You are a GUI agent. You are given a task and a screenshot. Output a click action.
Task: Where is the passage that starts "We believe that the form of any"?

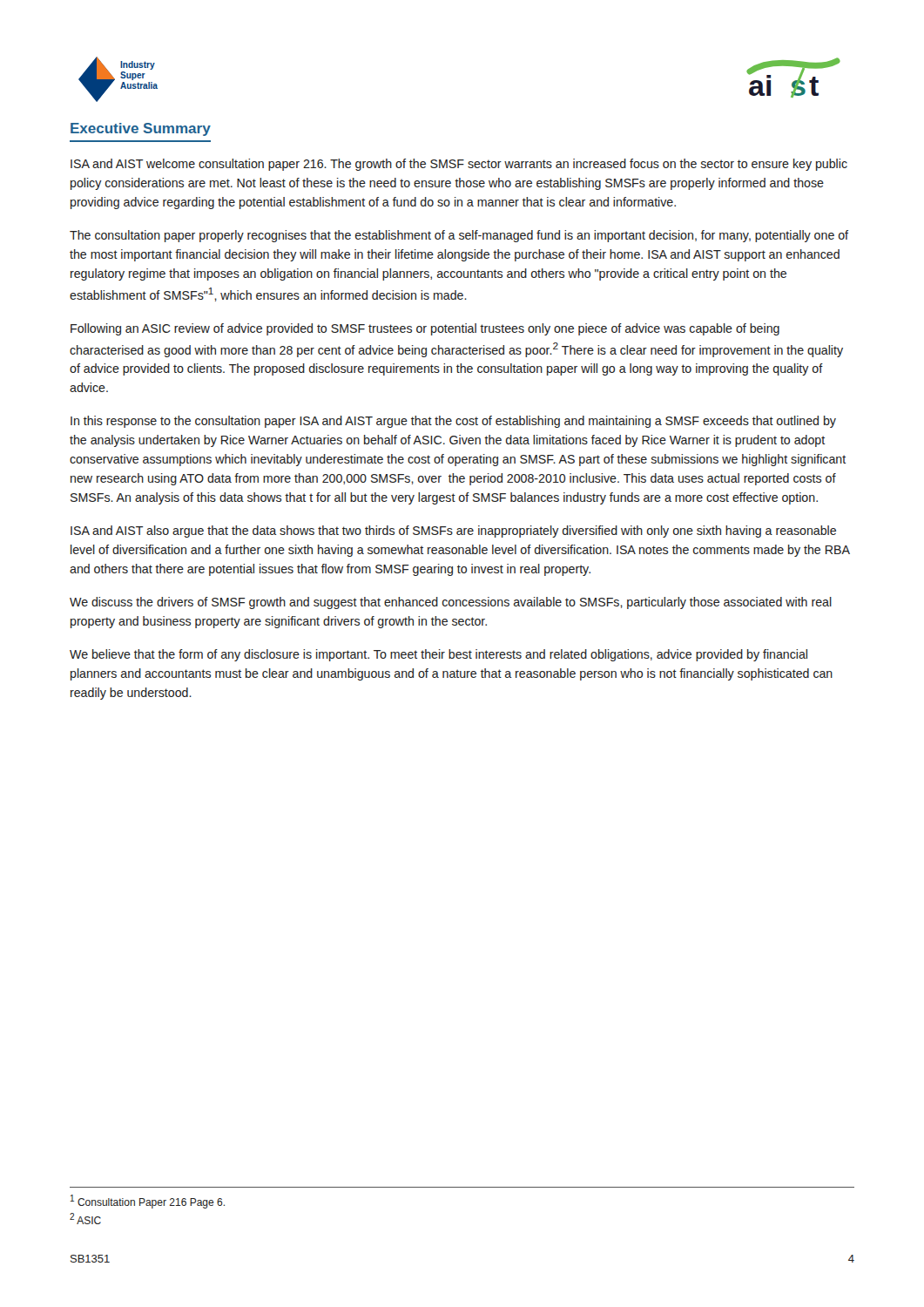(451, 674)
